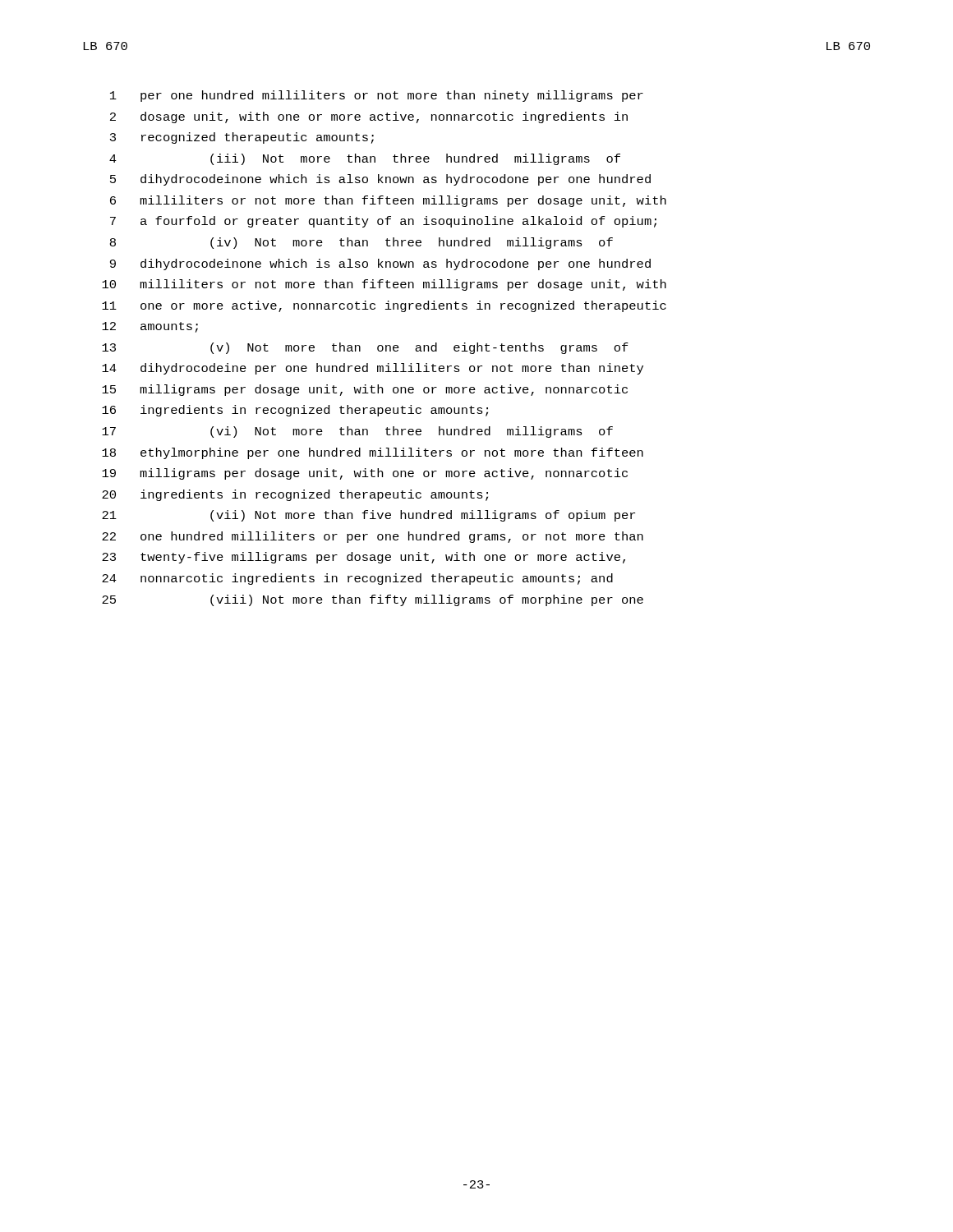Point to the block beginning "8 (iv) Not more than"
The width and height of the screenshot is (953, 1232).
pyautogui.click(x=476, y=244)
